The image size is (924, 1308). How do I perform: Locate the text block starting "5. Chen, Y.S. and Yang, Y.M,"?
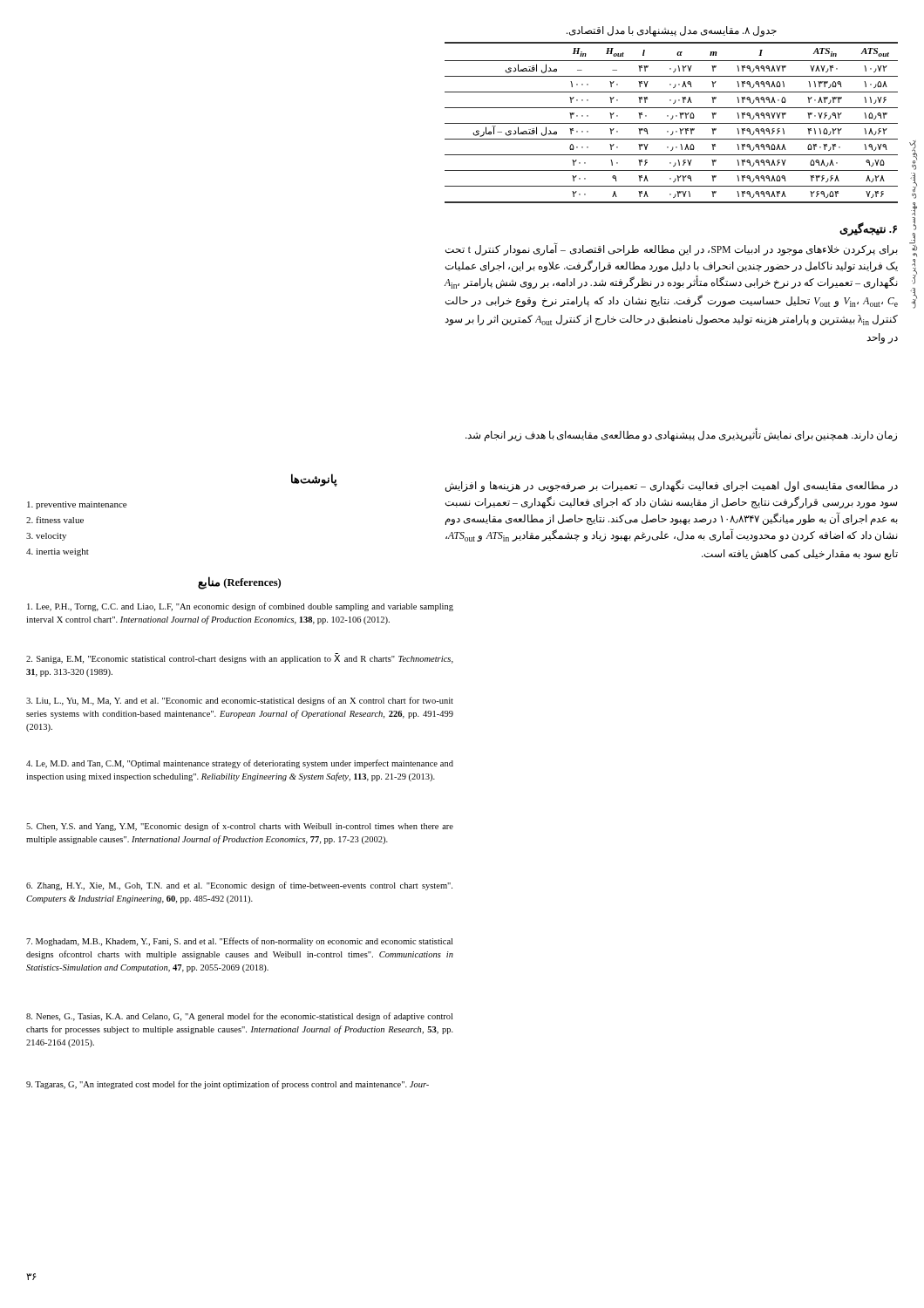pyautogui.click(x=240, y=833)
